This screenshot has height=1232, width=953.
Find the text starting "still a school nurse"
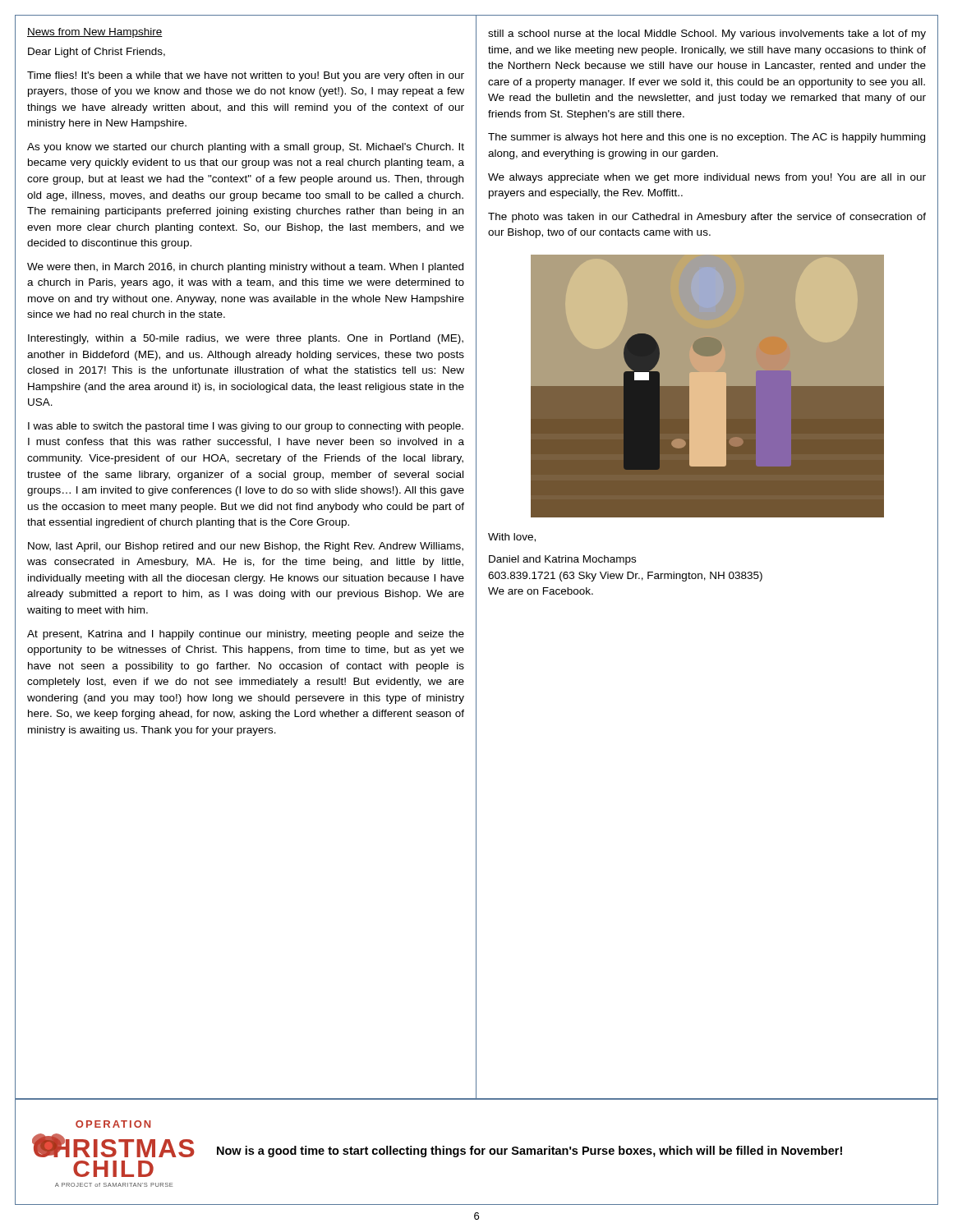click(707, 74)
